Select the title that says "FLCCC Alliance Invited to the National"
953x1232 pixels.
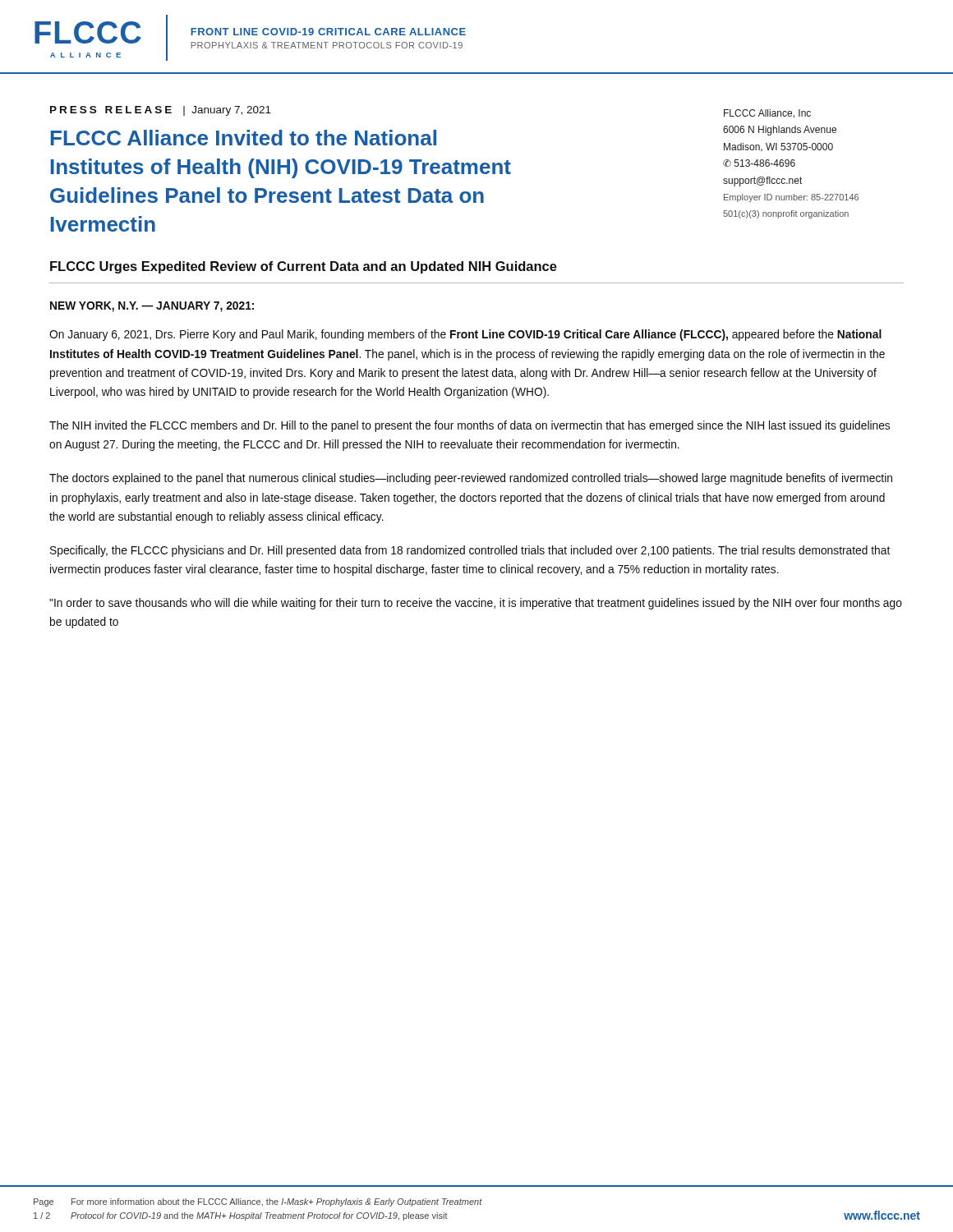click(x=280, y=181)
